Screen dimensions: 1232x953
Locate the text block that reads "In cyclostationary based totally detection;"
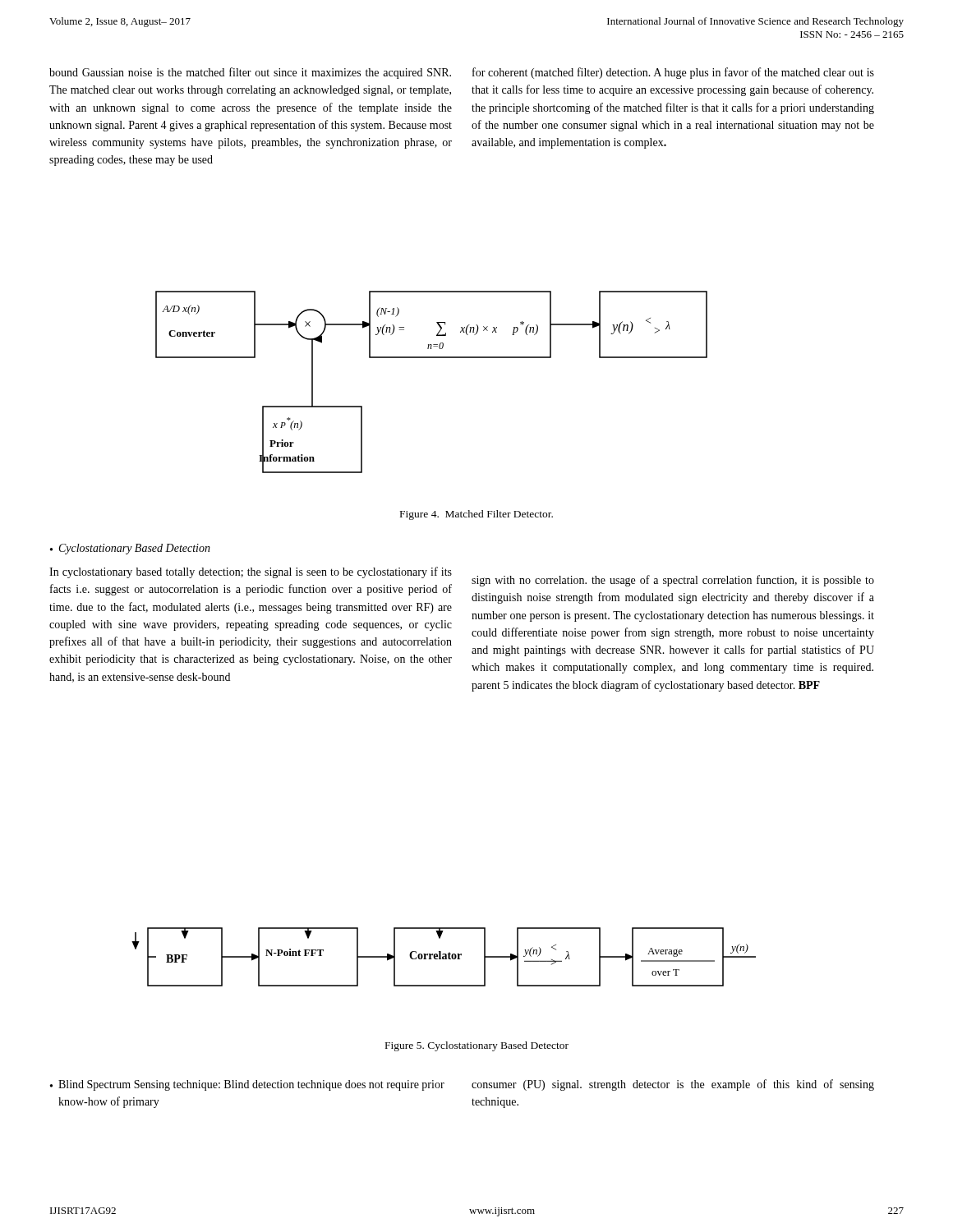click(x=251, y=624)
